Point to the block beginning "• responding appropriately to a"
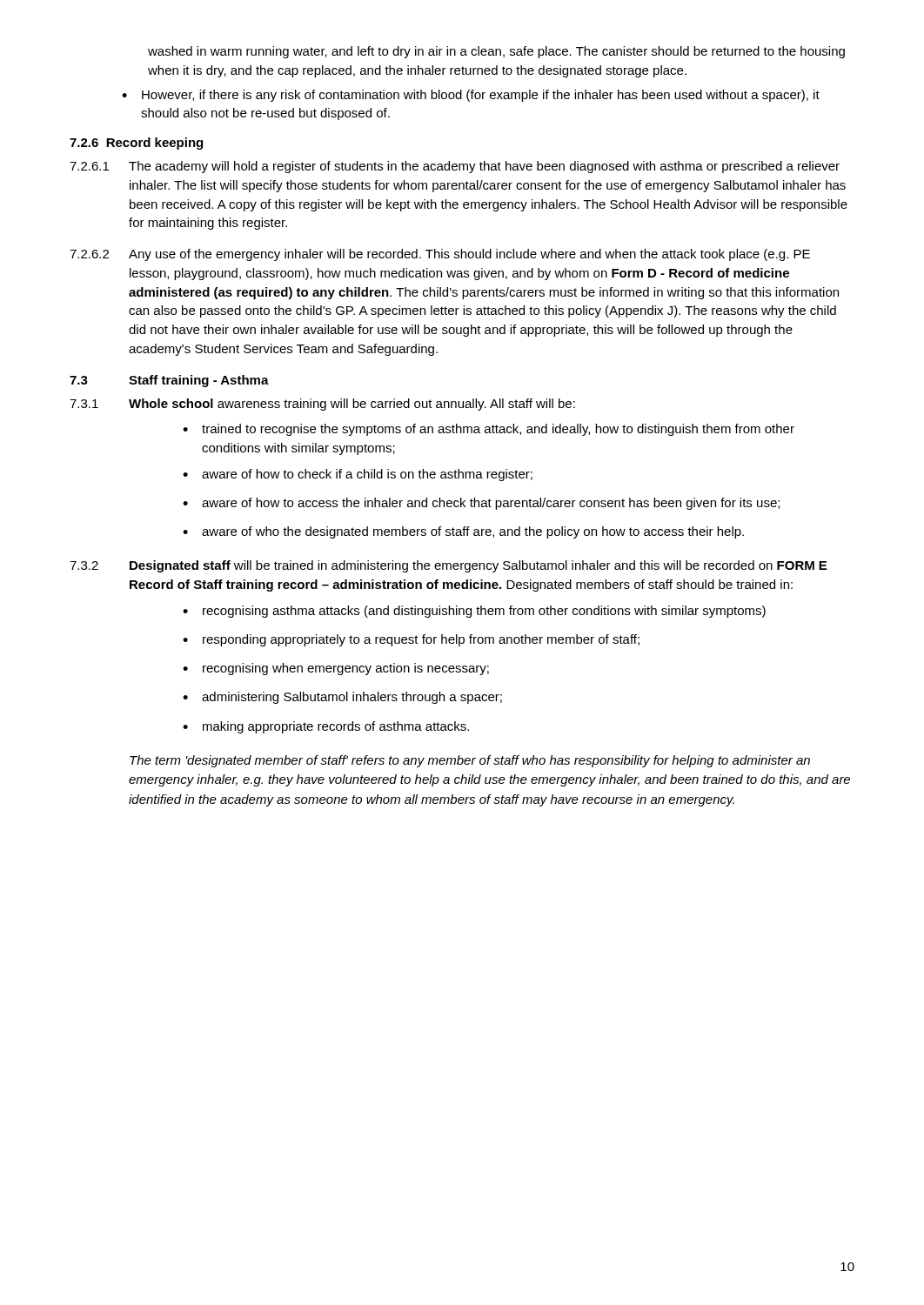The image size is (924, 1305). (x=519, y=641)
